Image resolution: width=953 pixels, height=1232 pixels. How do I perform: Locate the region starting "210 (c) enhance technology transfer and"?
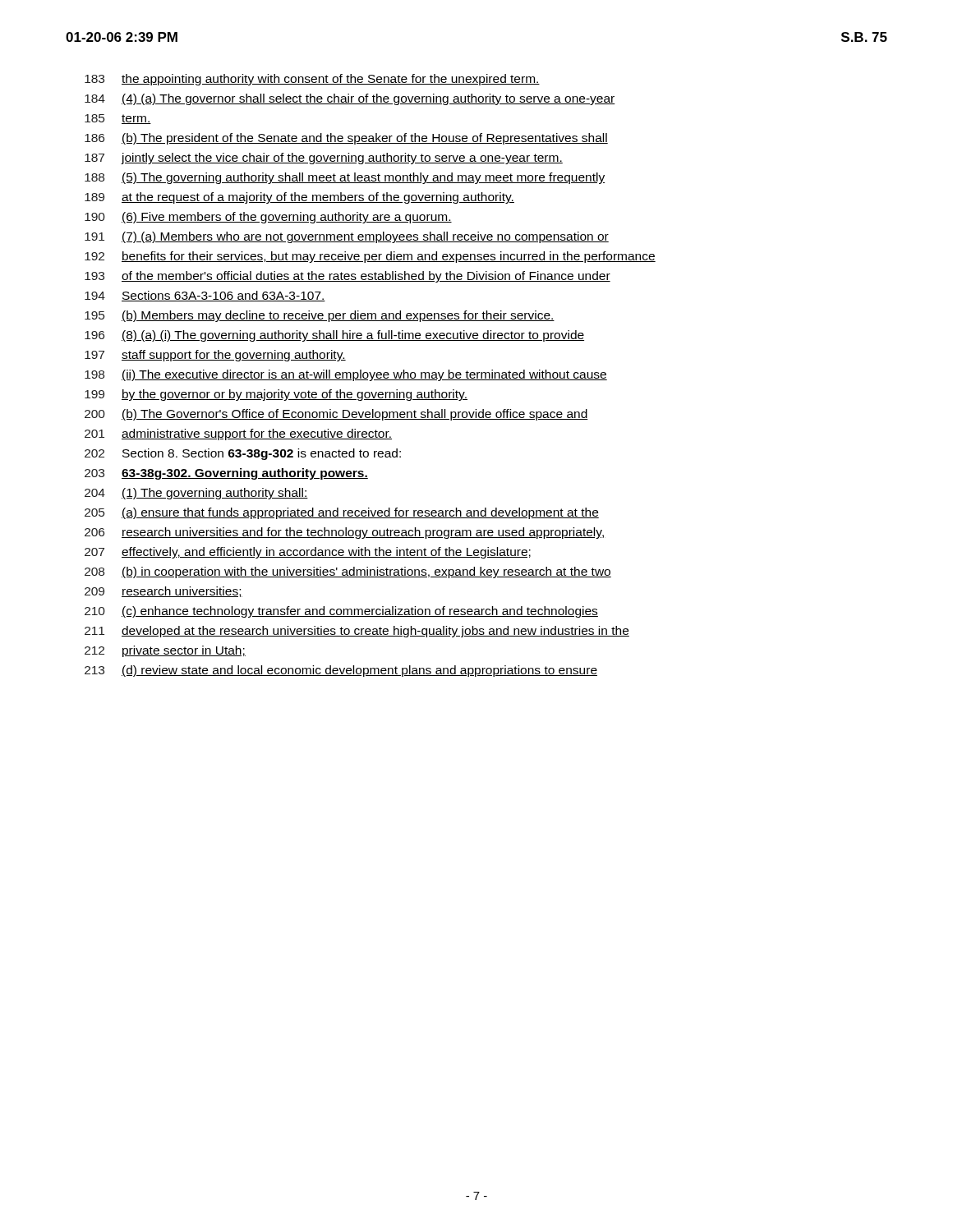(x=476, y=611)
